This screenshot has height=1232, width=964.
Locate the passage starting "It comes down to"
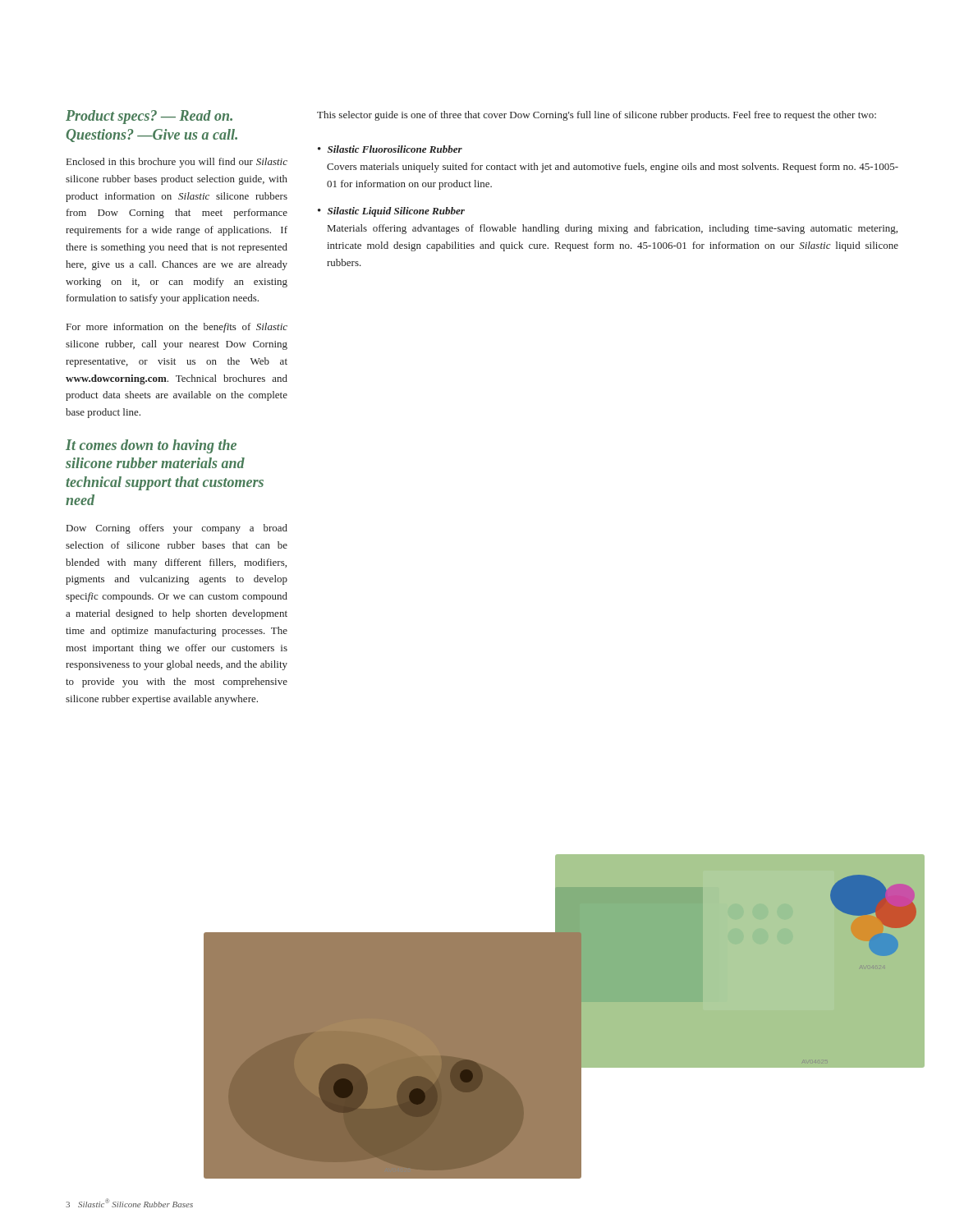165,473
